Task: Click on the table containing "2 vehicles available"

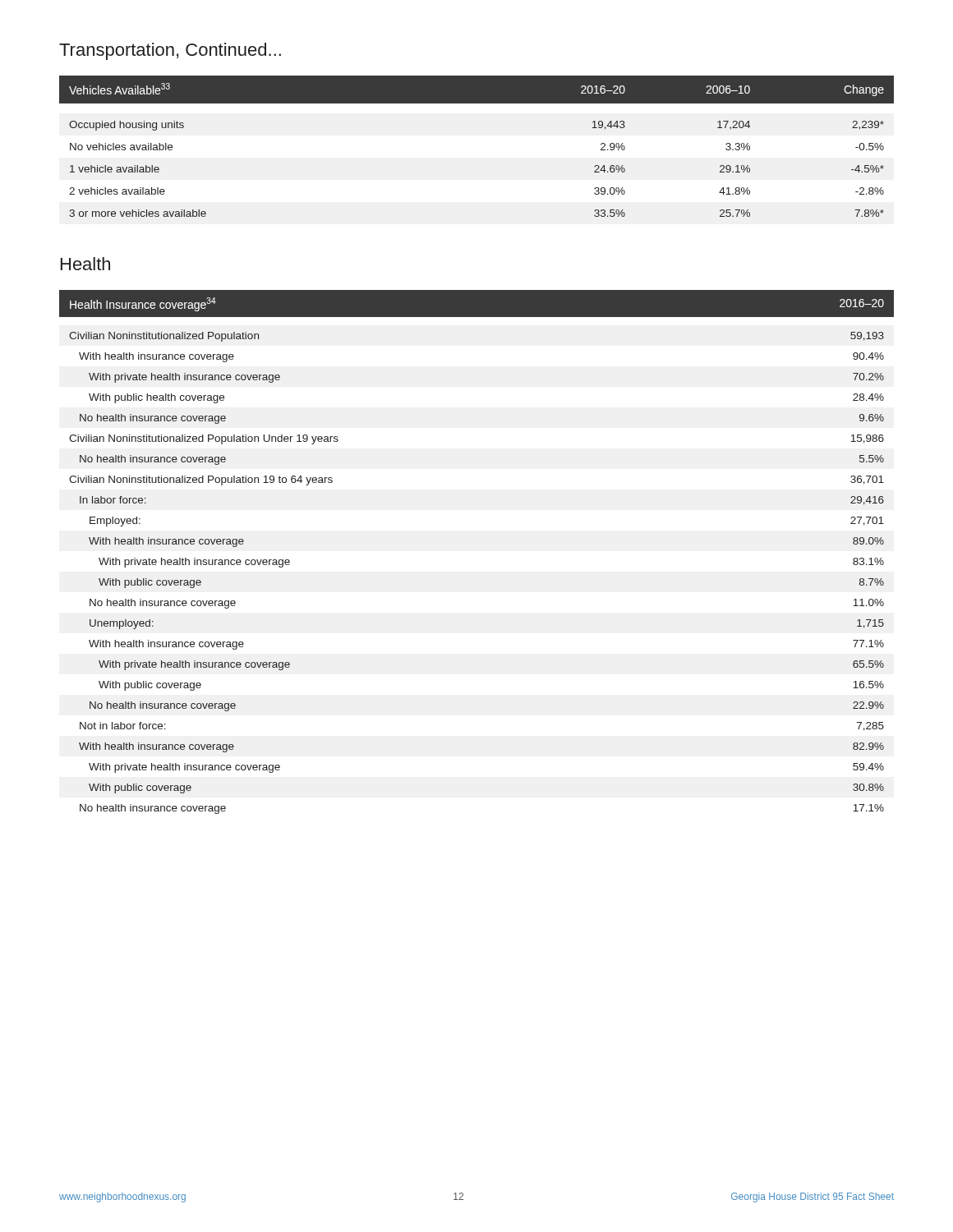Action: coord(476,150)
